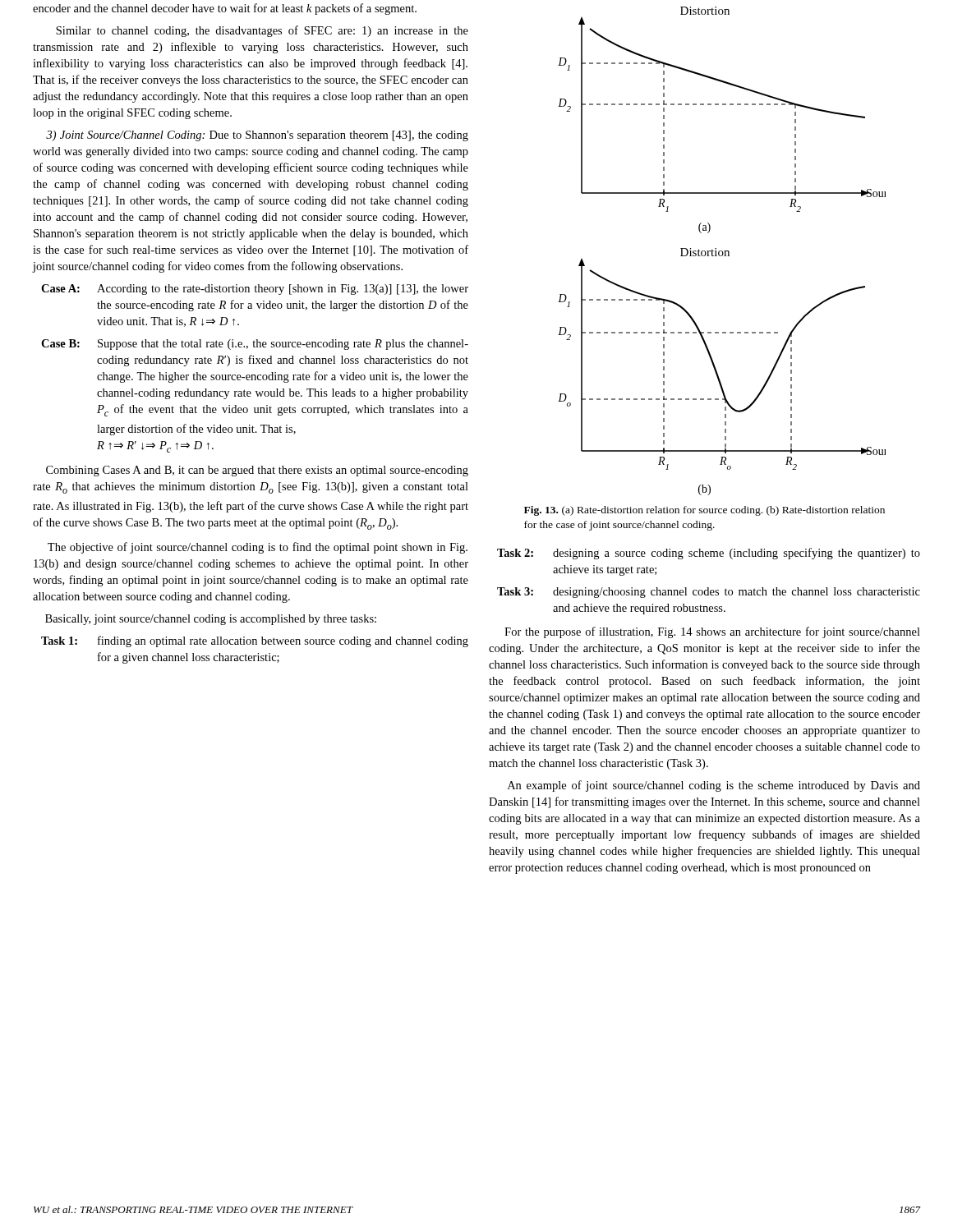Screen dimensions: 1232x953
Task: Point to the block starting "Similar to channel coding,"
Action: click(251, 71)
